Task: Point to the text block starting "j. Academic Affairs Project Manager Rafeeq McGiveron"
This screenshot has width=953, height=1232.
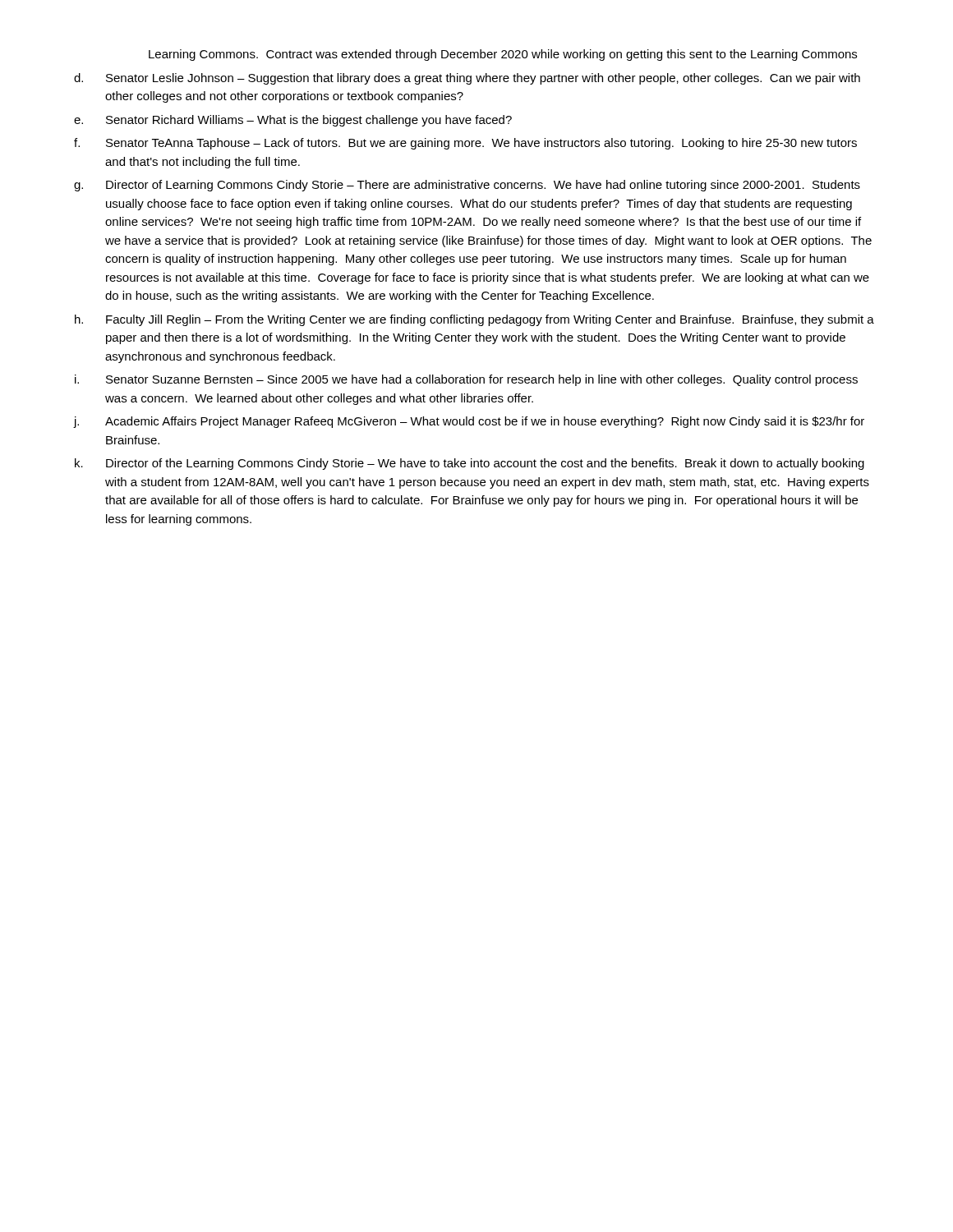Action: point(476,431)
